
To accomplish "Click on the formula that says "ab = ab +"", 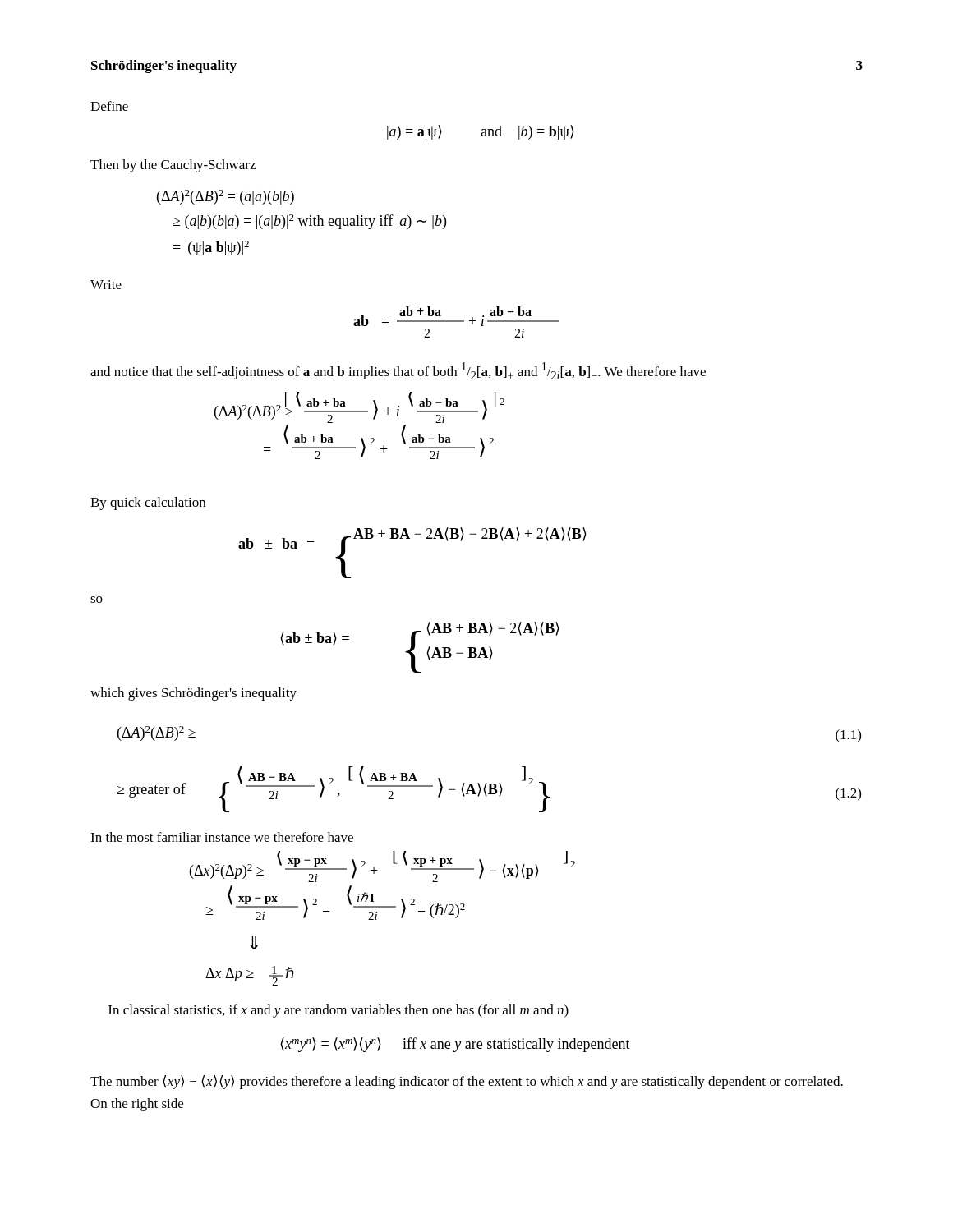I will click(476, 322).
